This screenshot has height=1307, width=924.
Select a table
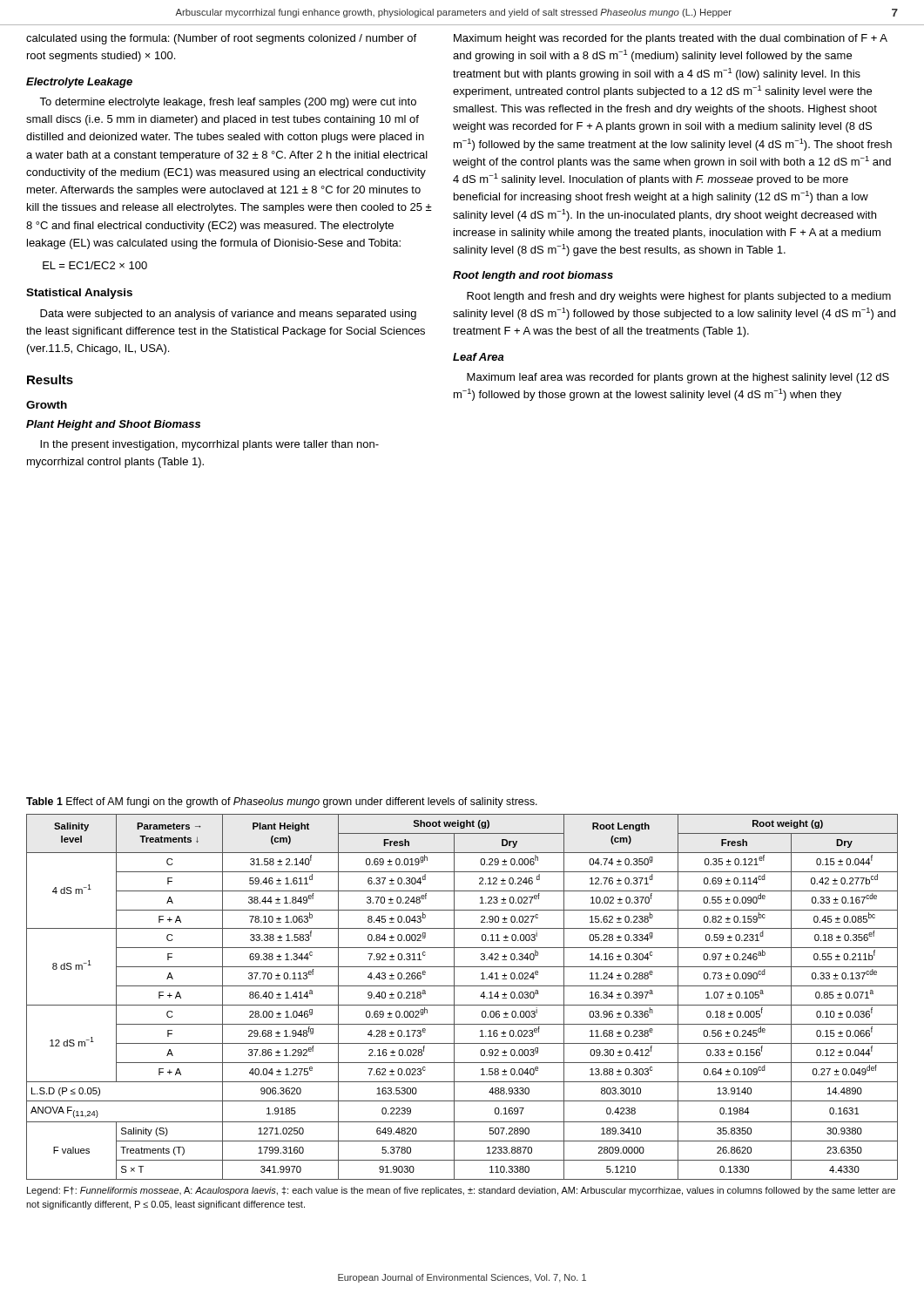pos(462,997)
